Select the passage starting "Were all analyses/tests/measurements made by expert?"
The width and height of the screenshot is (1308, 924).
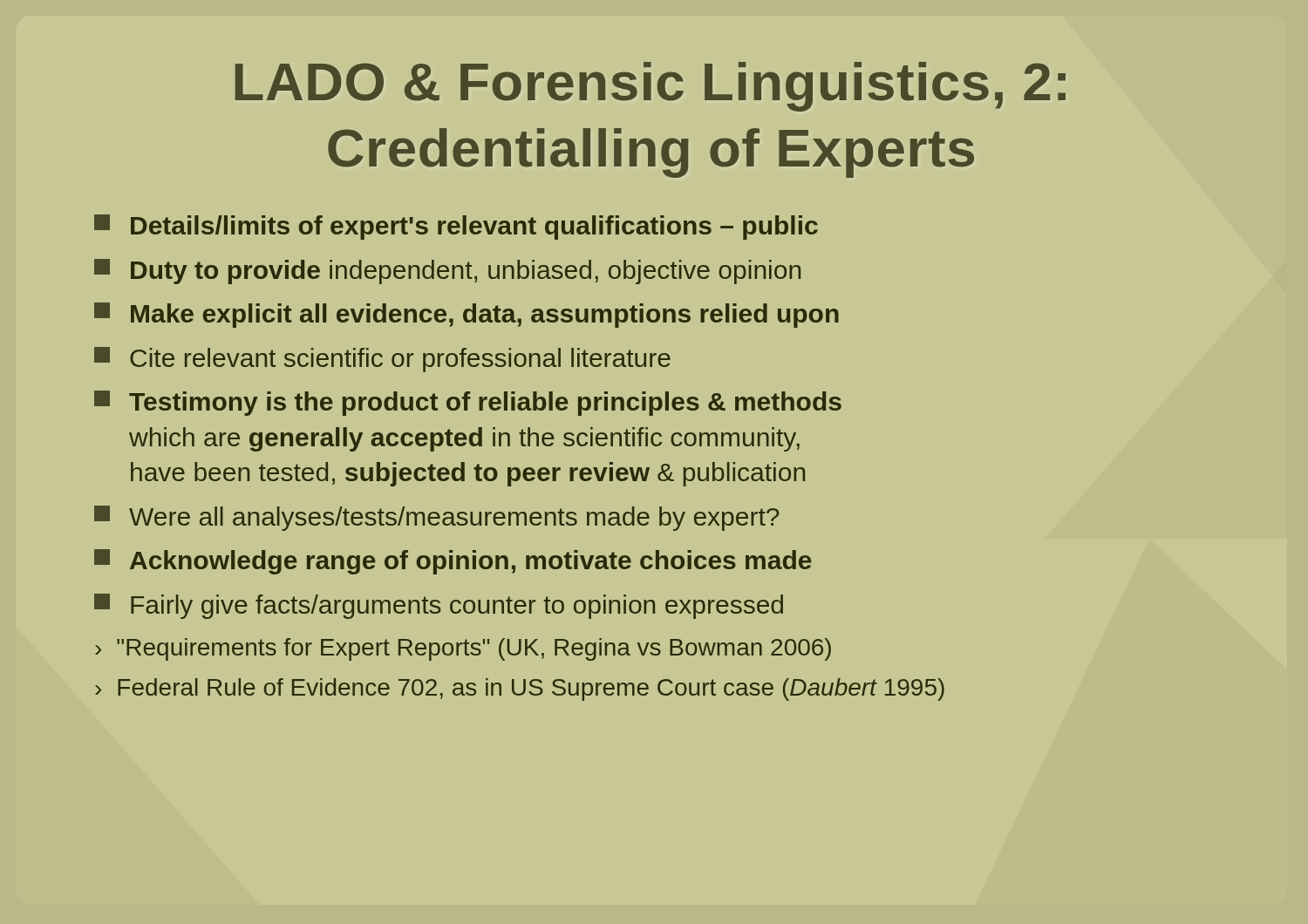[x=437, y=517]
